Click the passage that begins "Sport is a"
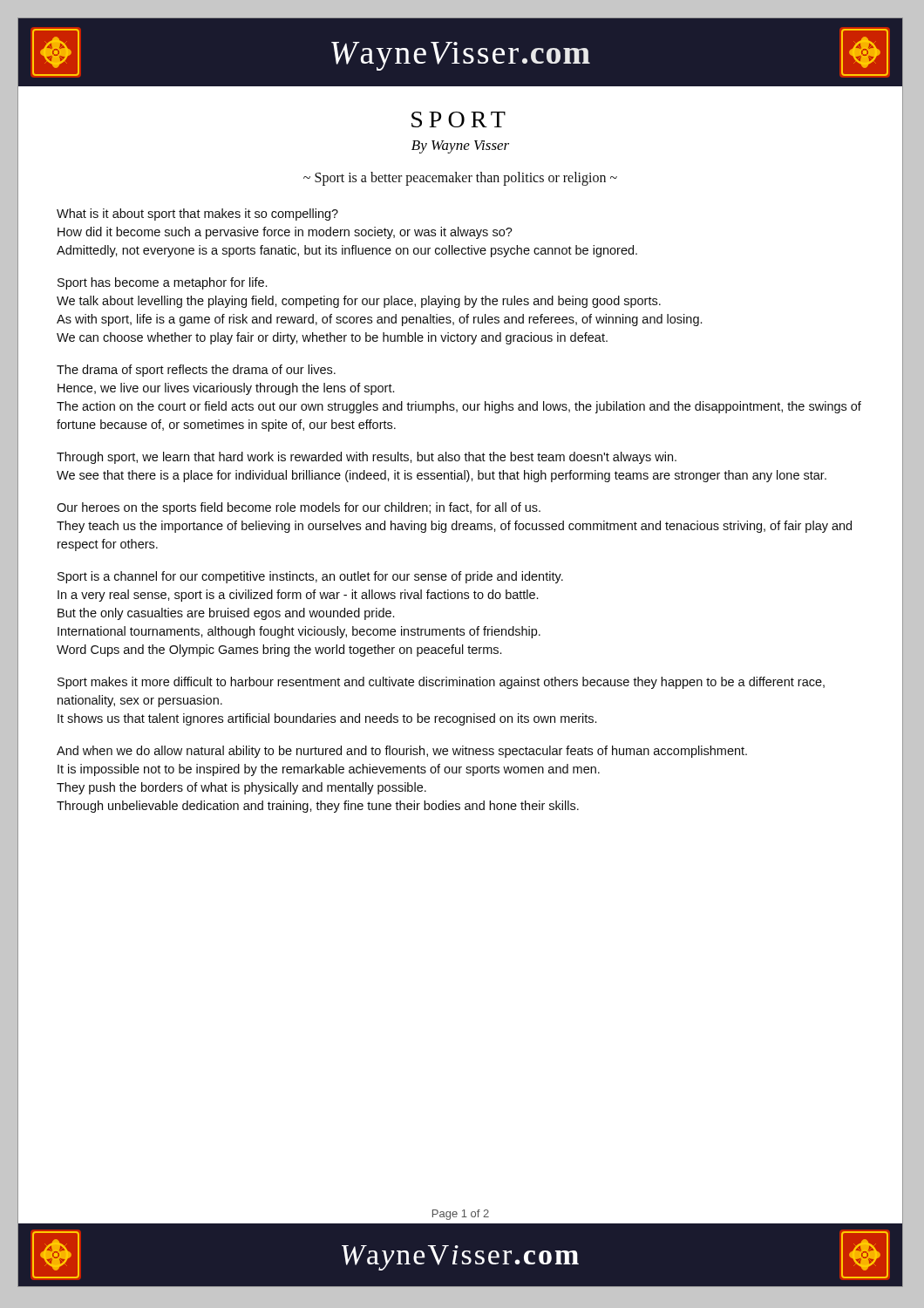 [x=310, y=613]
